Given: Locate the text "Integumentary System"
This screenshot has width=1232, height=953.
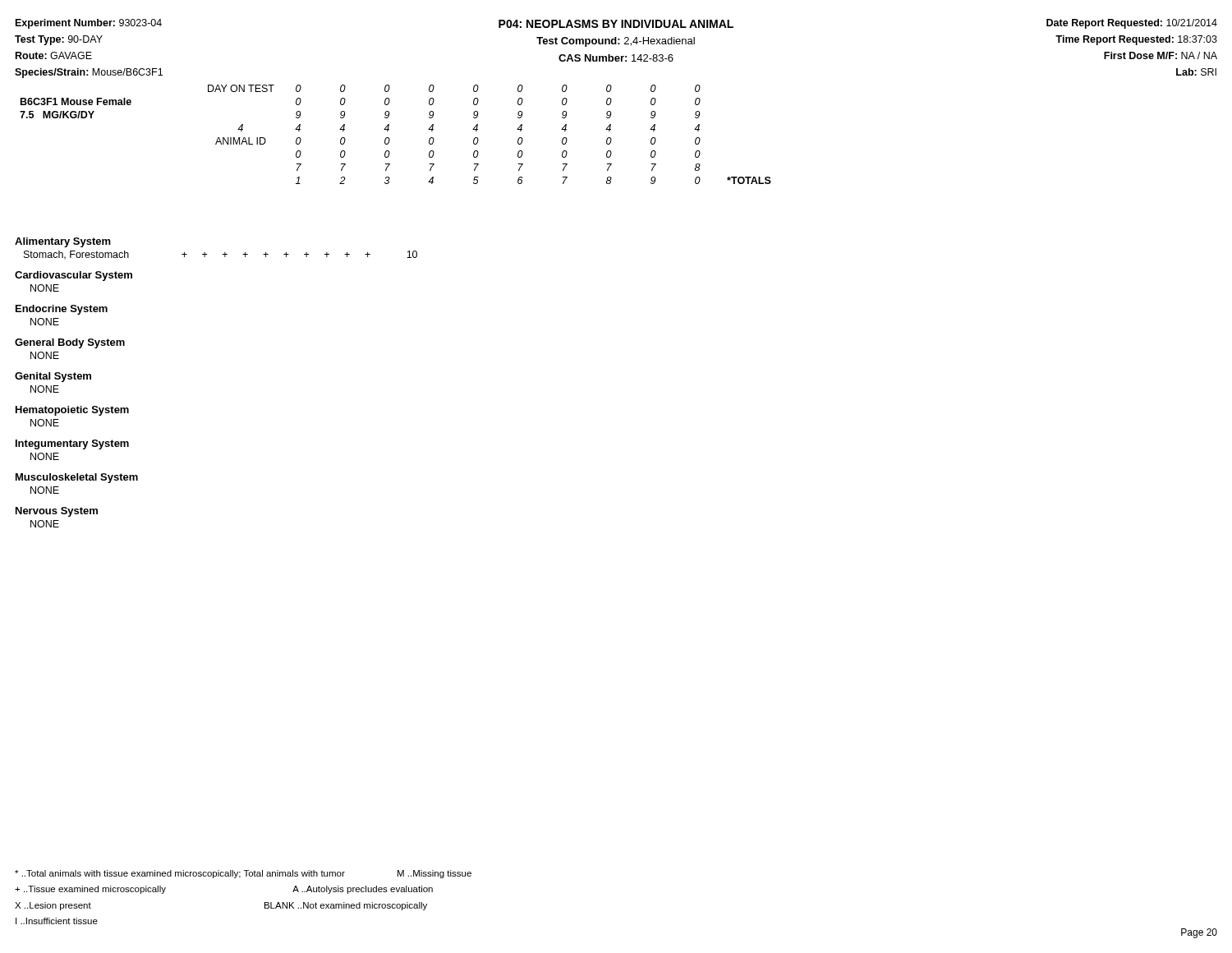Looking at the screenshot, I should tap(72, 443).
